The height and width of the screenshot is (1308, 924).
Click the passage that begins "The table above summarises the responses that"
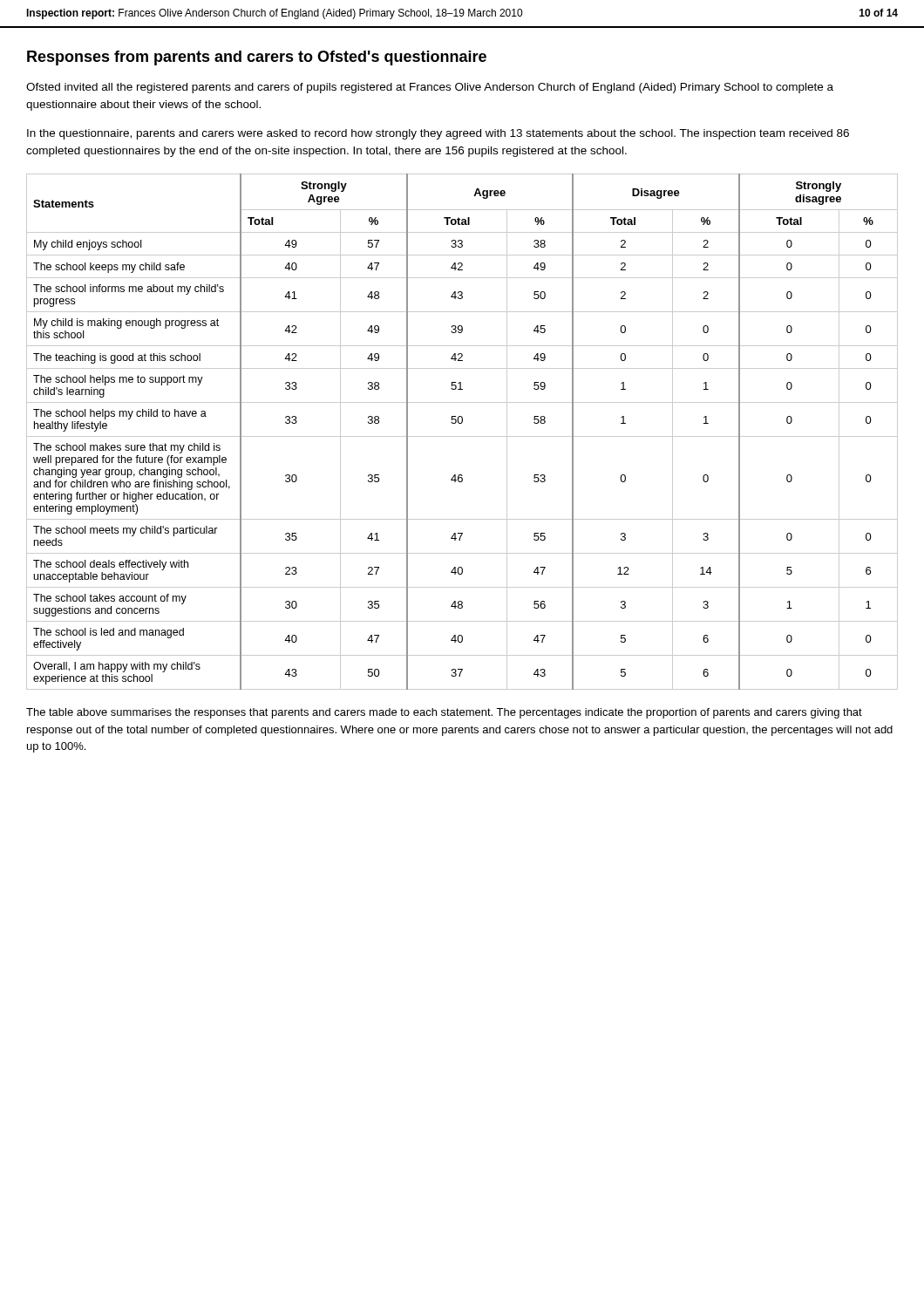coord(460,729)
